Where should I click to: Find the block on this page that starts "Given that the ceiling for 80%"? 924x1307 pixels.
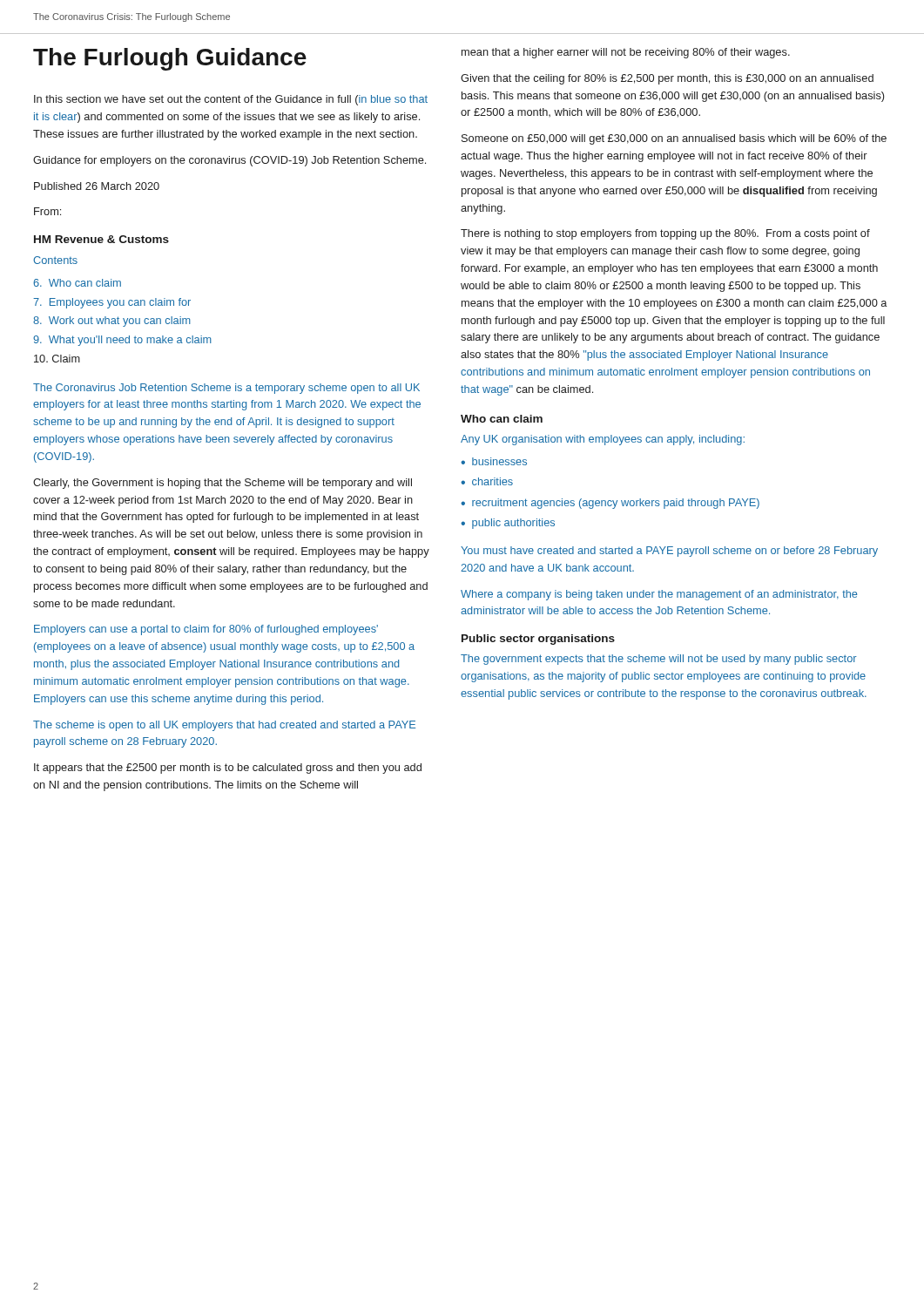pyautogui.click(x=673, y=95)
